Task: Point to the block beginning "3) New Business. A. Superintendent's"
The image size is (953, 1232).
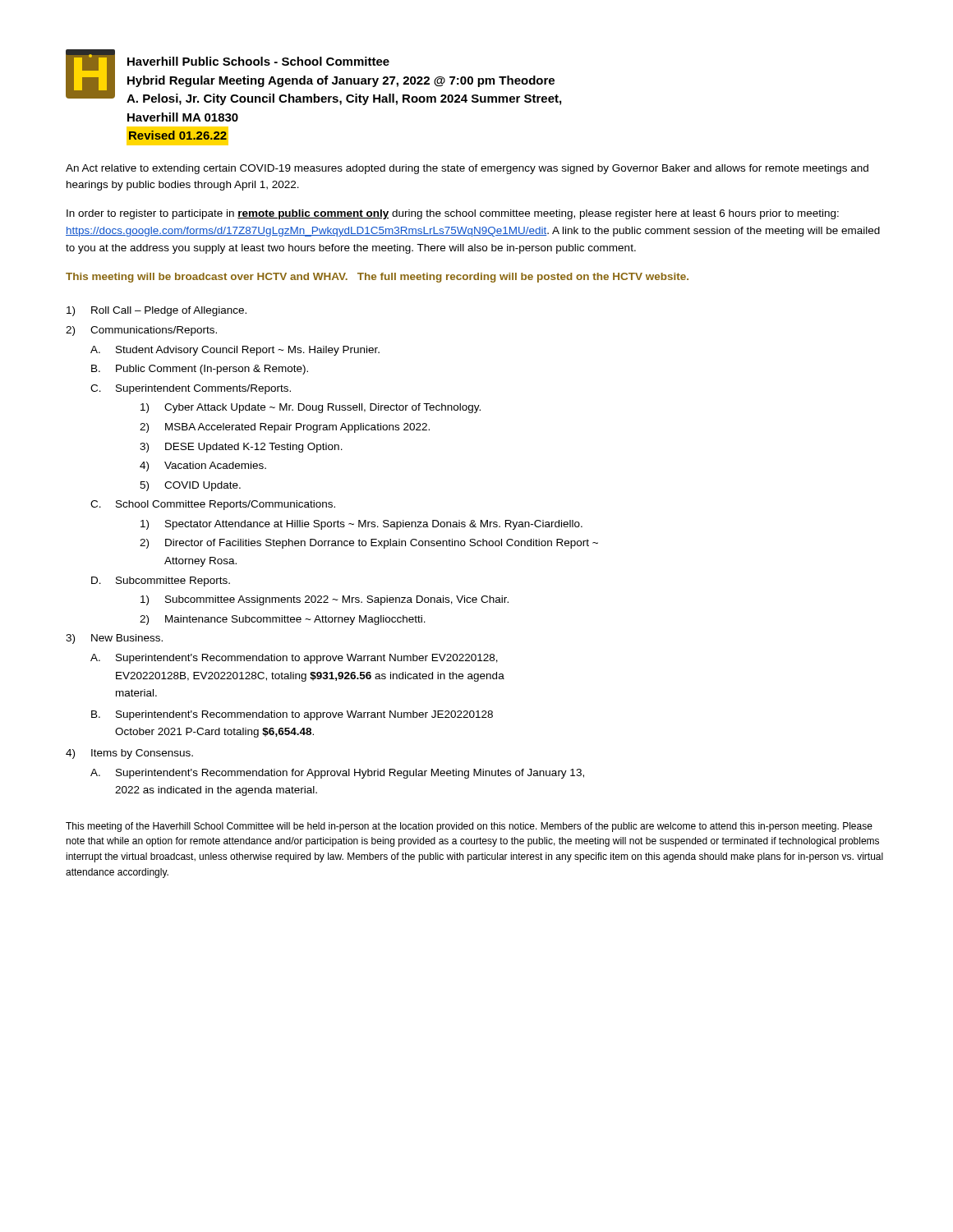Action: click(476, 685)
